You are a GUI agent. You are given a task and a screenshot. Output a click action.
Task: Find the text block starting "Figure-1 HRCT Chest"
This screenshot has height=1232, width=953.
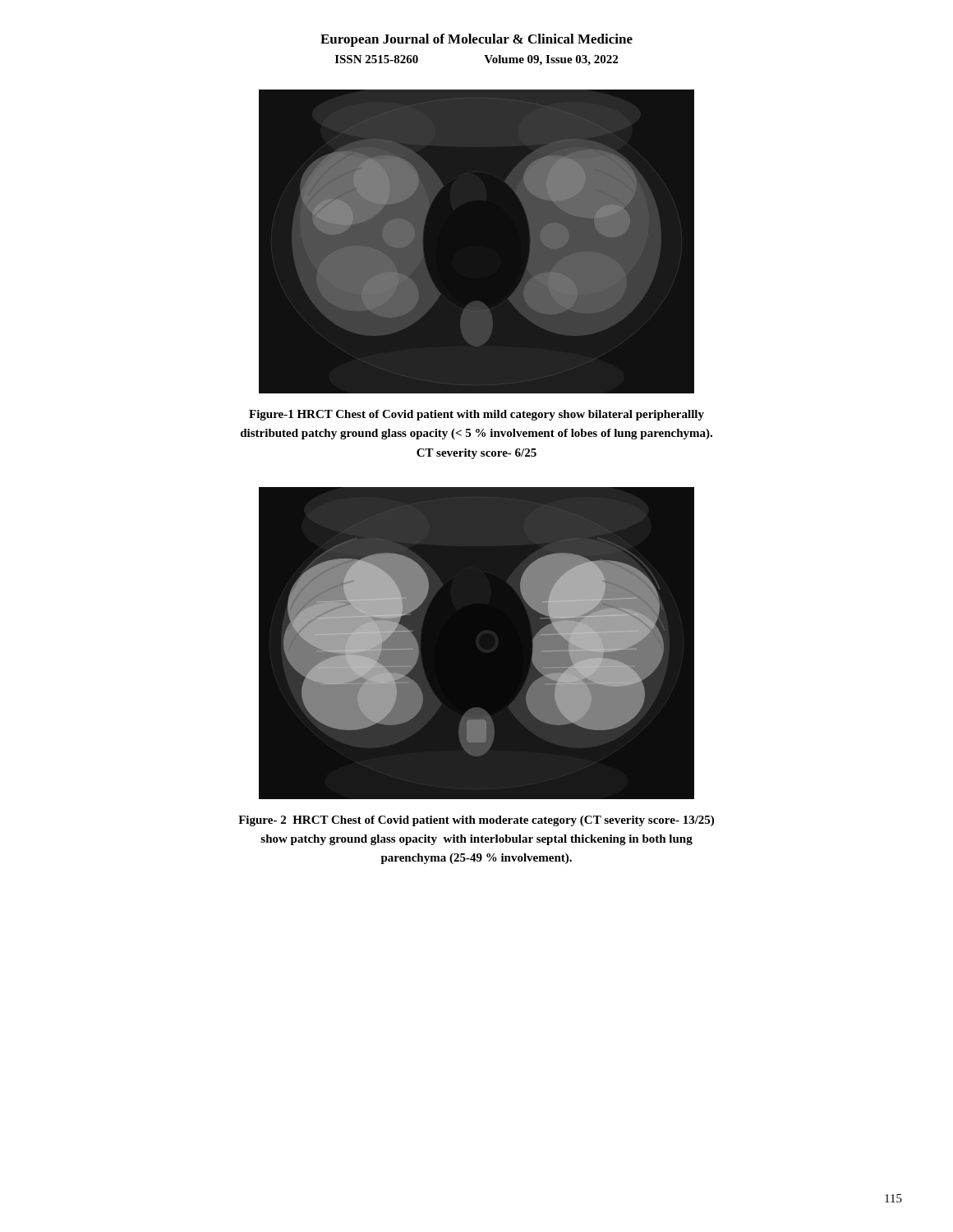click(x=476, y=433)
